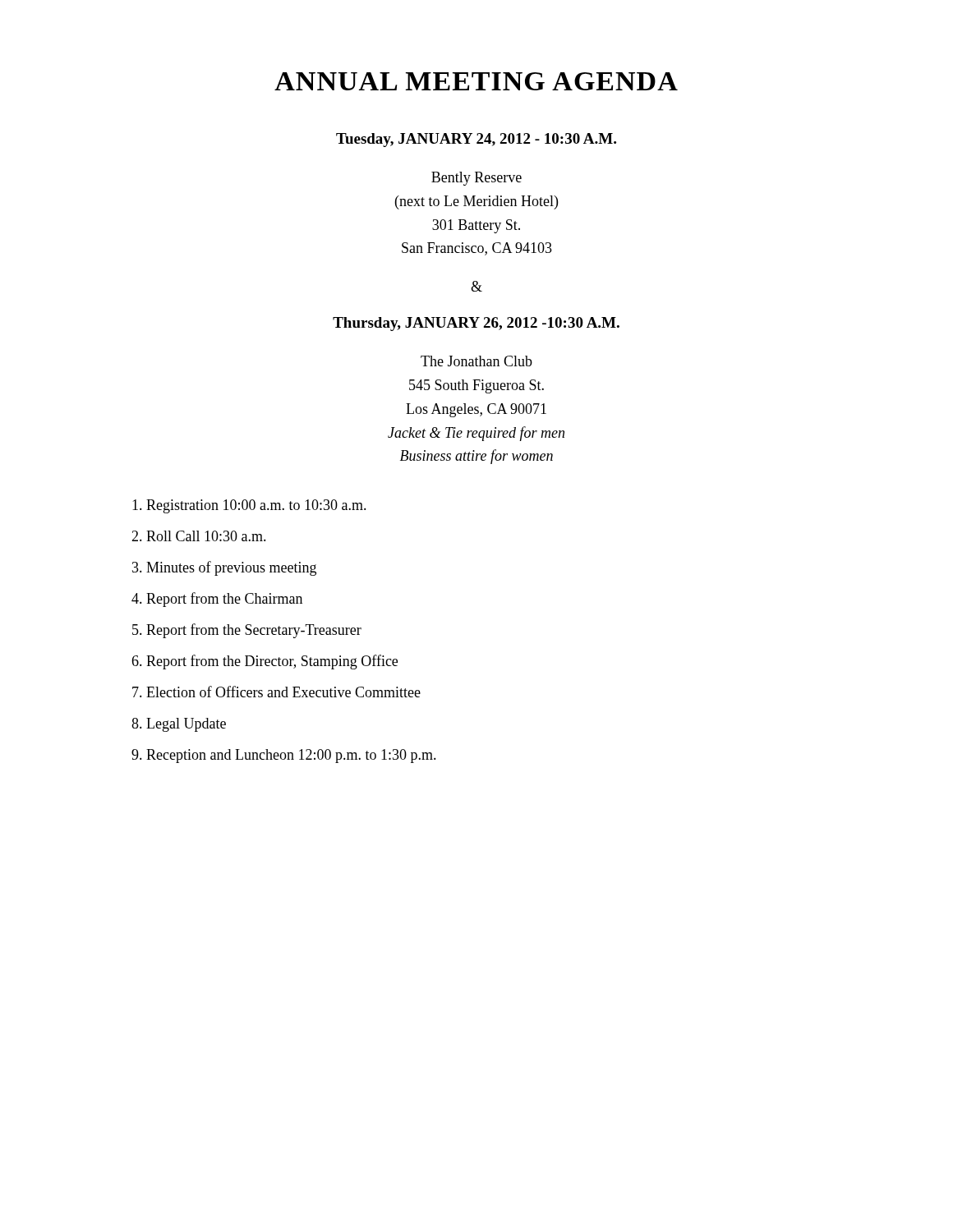Find the element starting "The Jonathan Club 545 South"
Viewport: 953px width, 1232px height.
click(476, 409)
